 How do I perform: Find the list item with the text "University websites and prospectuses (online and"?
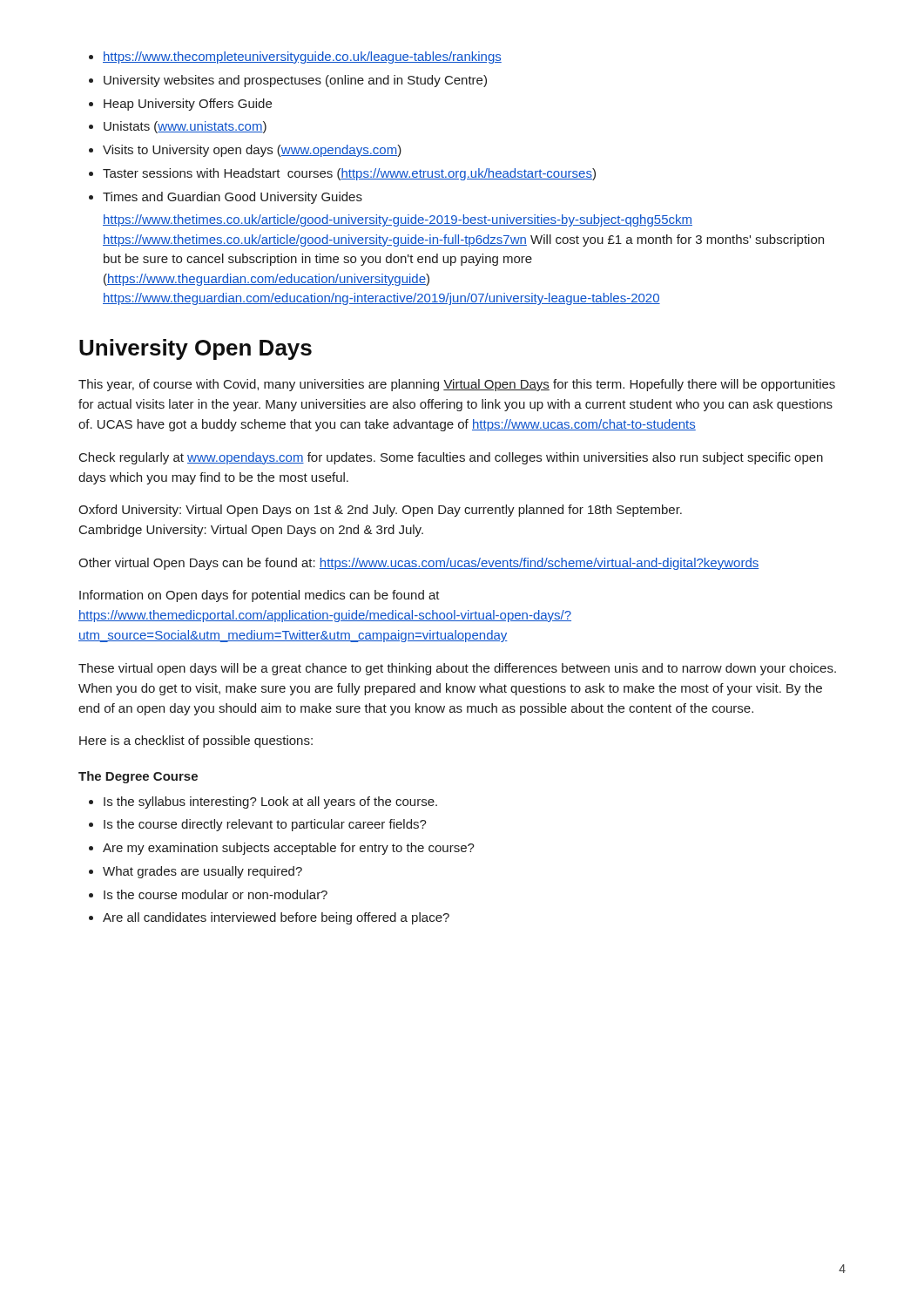[x=462, y=80]
